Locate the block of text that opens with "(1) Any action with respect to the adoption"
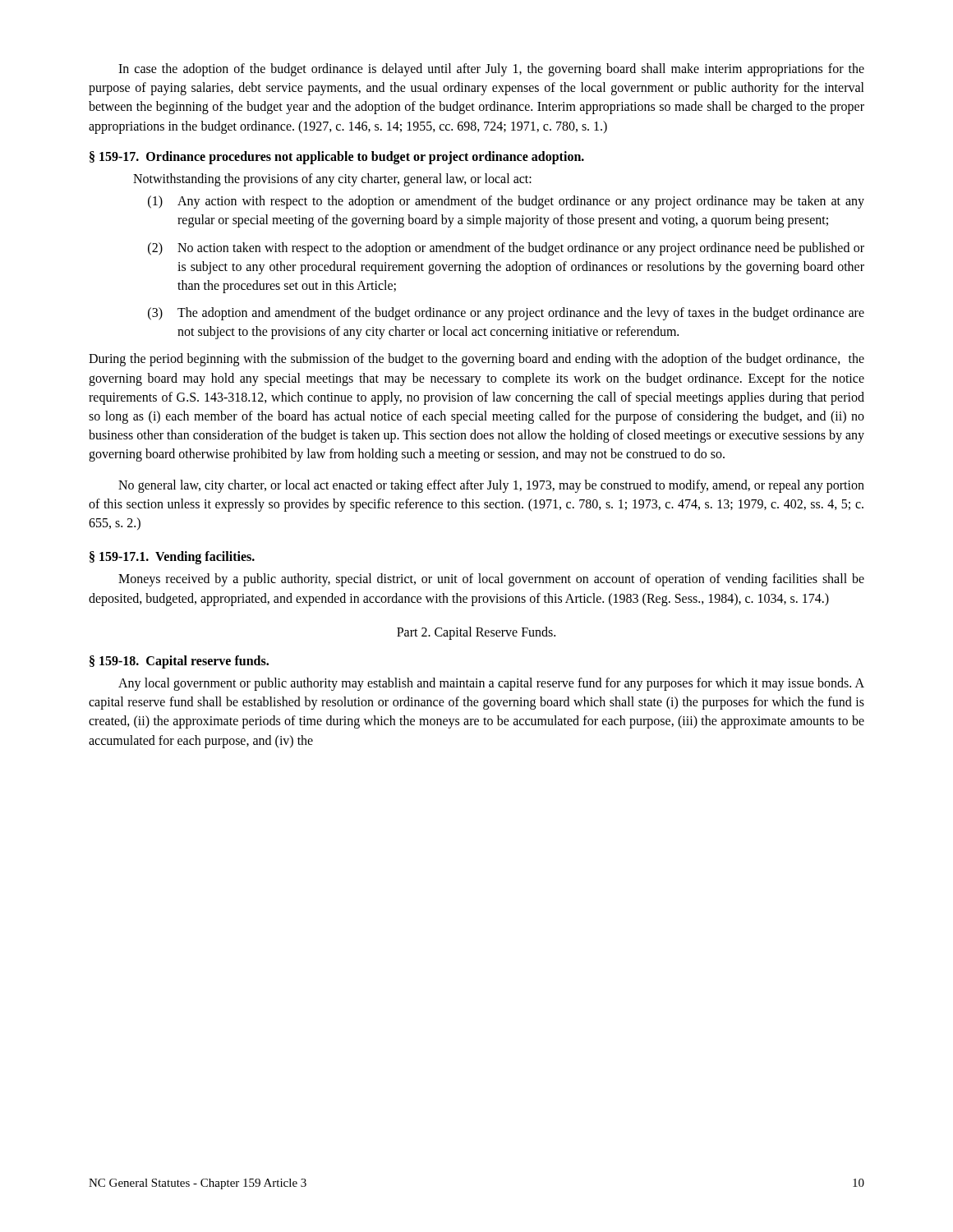Viewport: 953px width, 1232px height. [499, 210]
